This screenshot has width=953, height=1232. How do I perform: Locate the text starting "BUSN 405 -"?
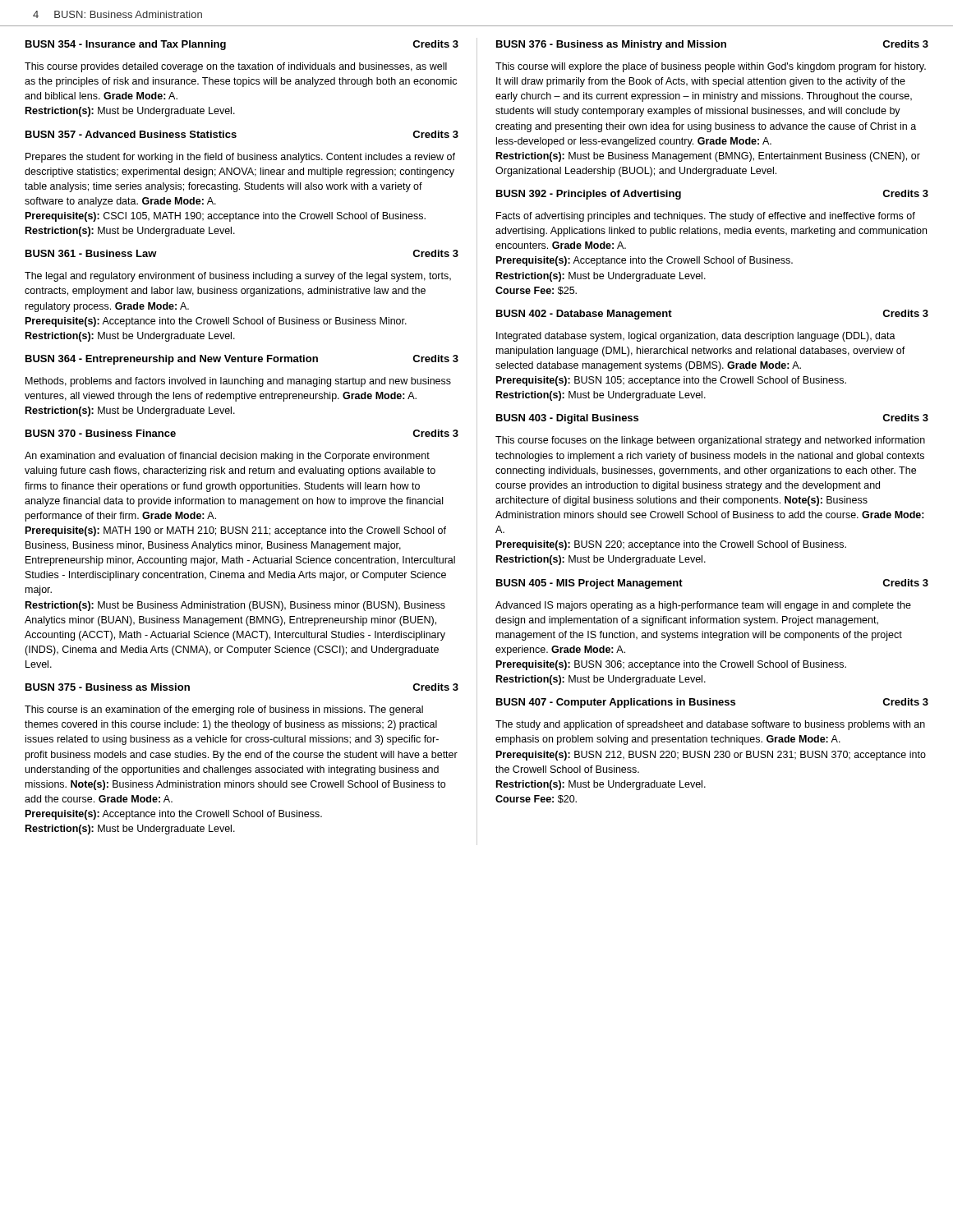pyautogui.click(x=591, y=584)
